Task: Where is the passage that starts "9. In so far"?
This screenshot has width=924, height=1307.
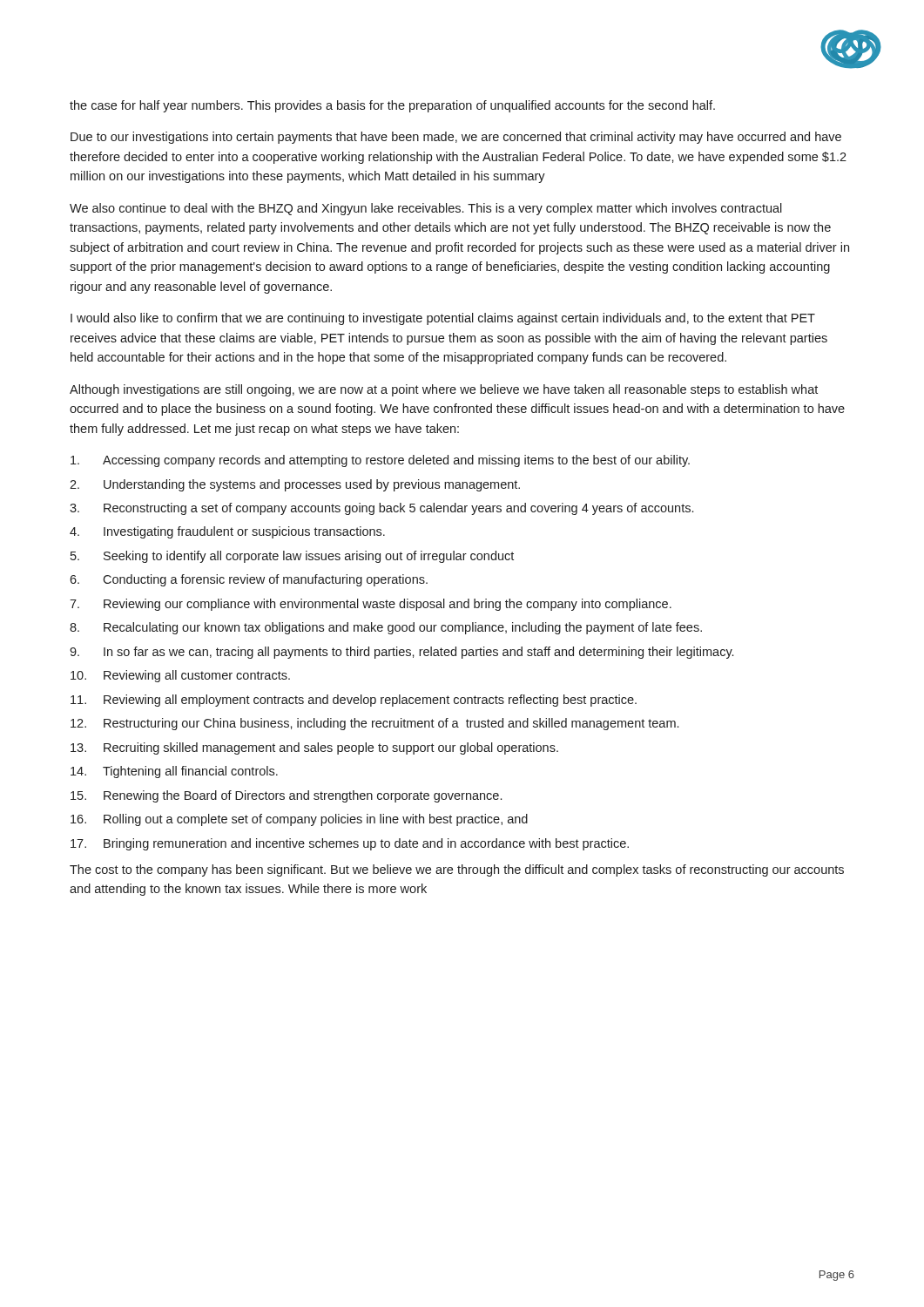Action: pyautogui.click(x=462, y=652)
